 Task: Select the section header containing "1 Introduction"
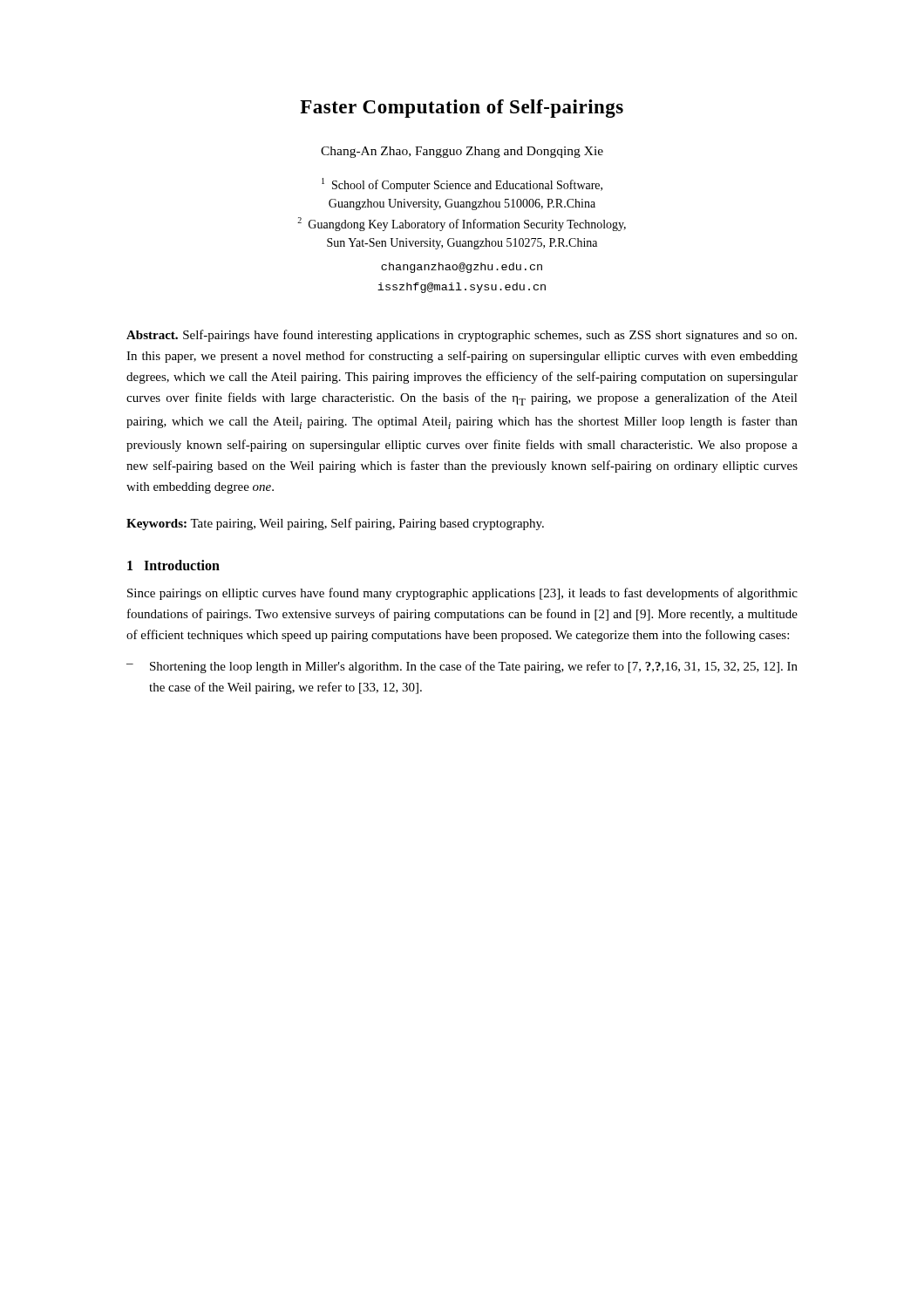[173, 565]
